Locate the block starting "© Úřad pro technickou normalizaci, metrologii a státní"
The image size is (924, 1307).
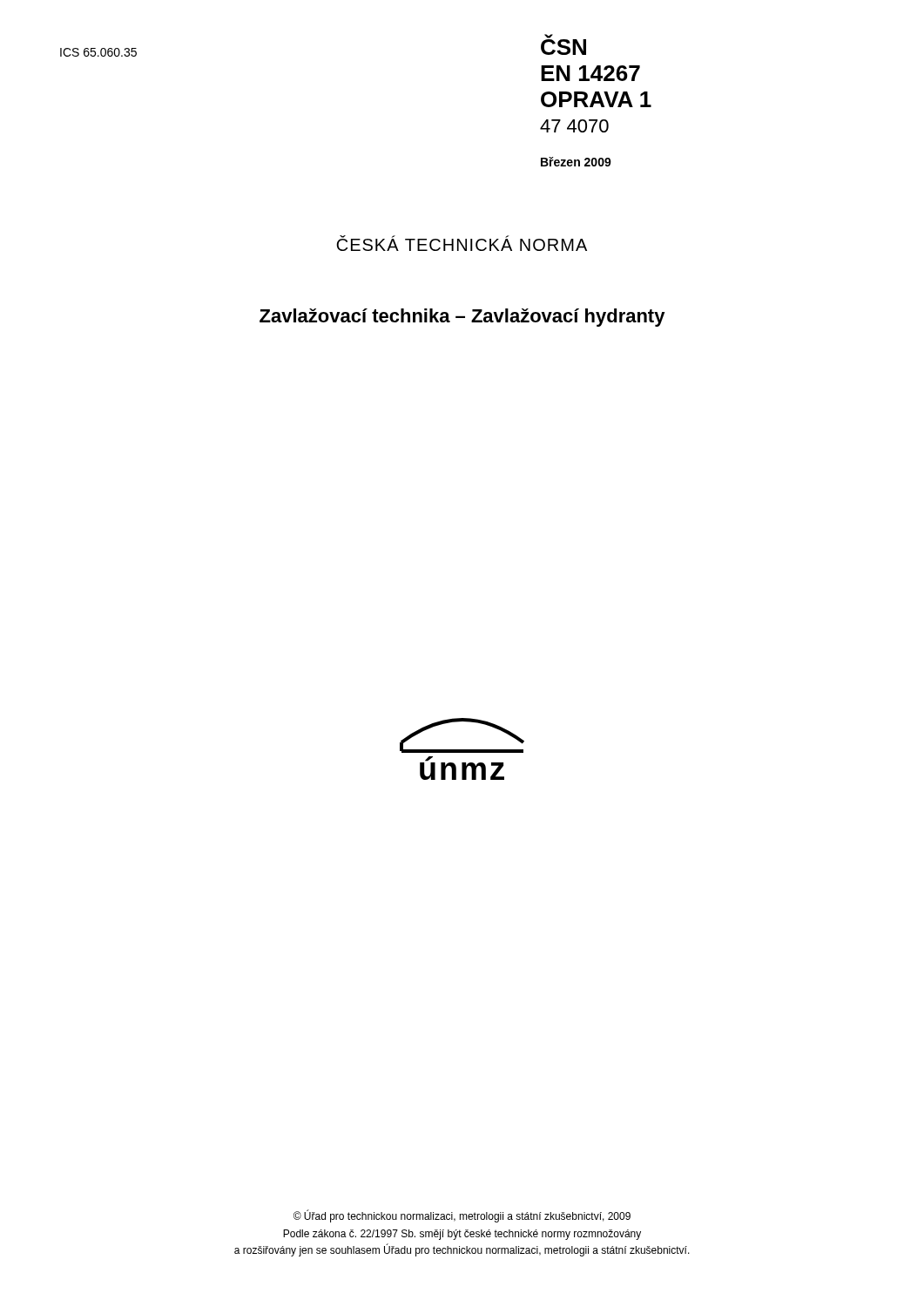click(x=462, y=1233)
